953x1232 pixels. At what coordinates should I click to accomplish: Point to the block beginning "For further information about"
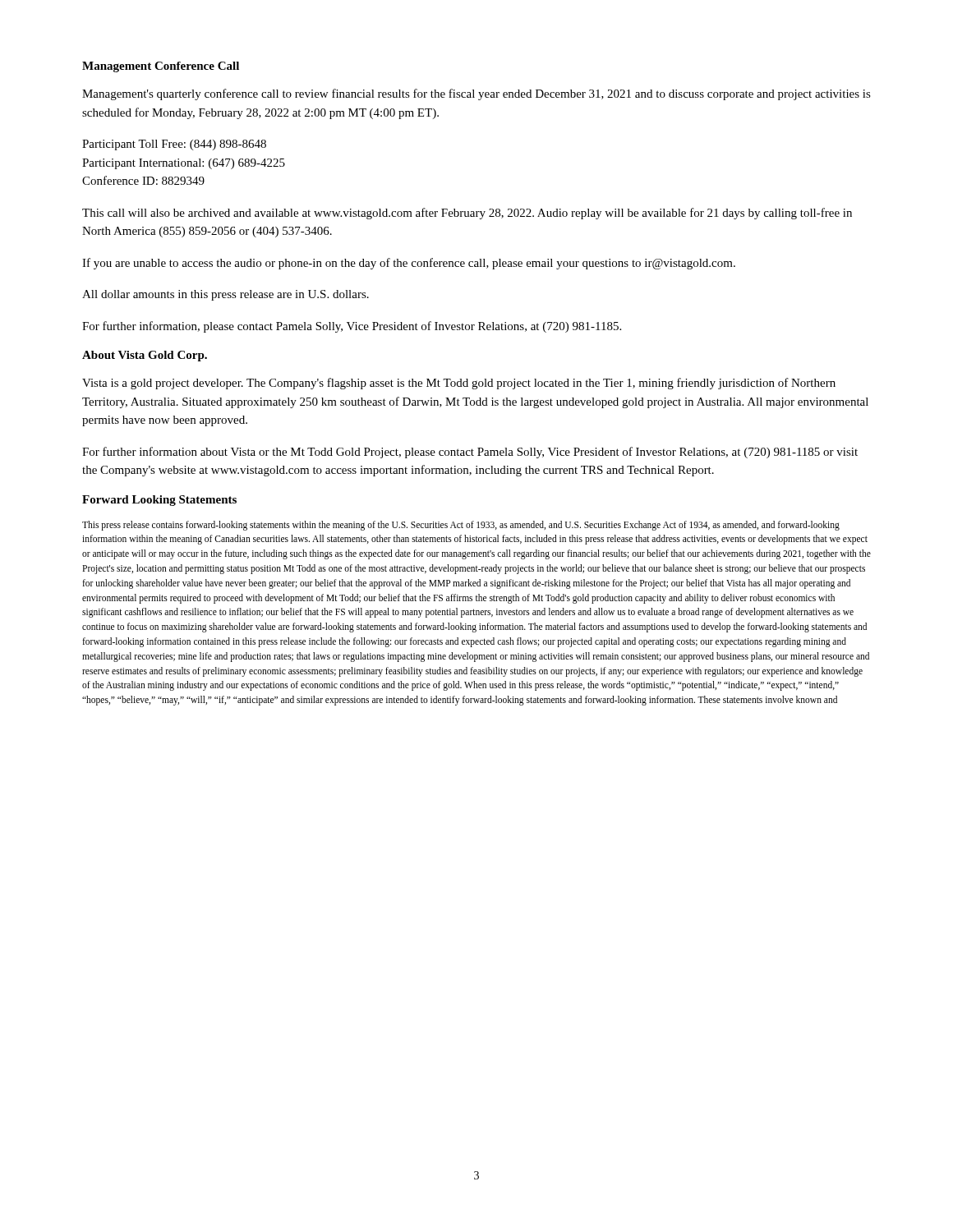(470, 461)
